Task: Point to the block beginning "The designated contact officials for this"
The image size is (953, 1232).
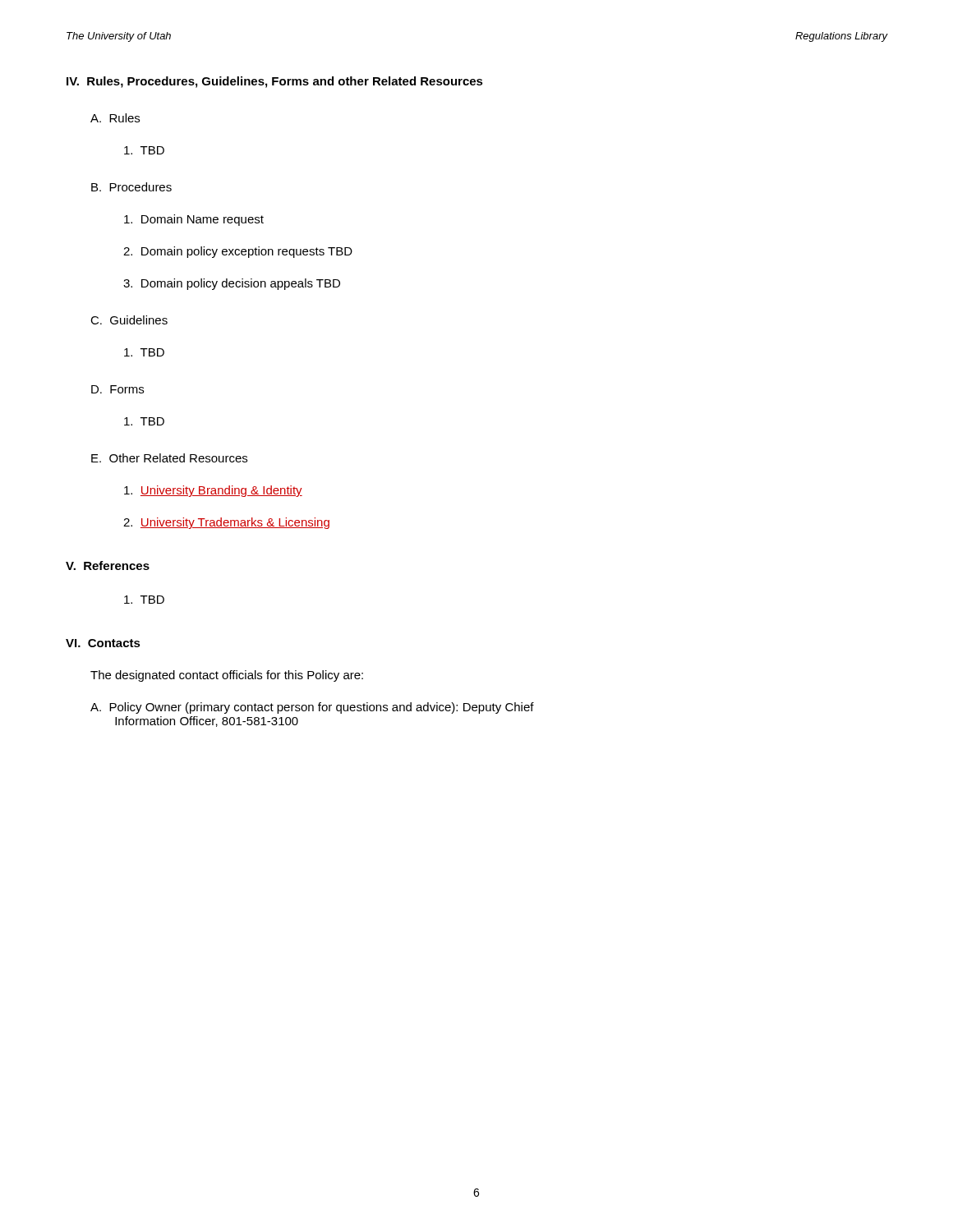Action: 227,675
